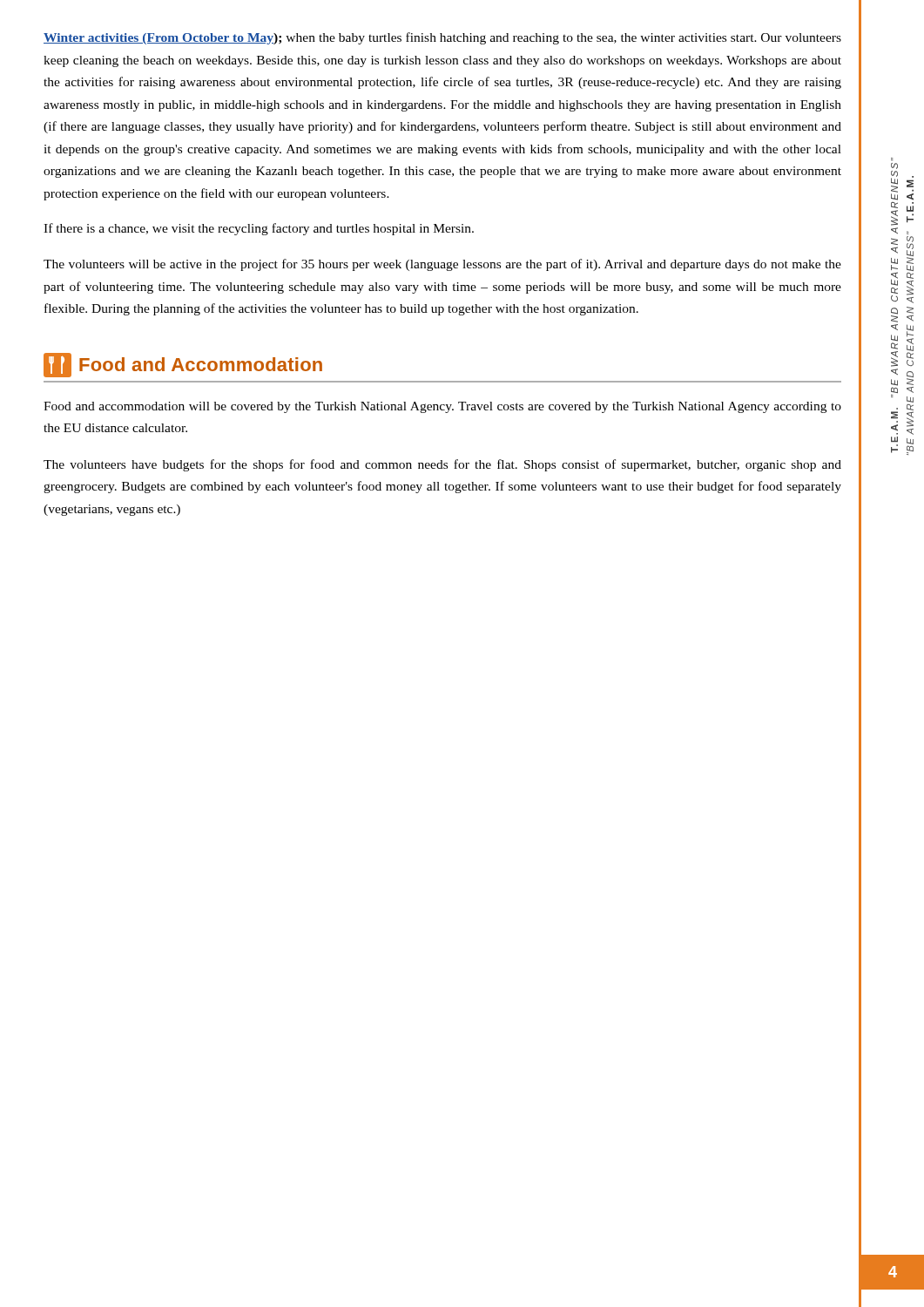Click the passage that begins "Winter activities (From October to"
The image size is (924, 1307).
[x=442, y=132]
